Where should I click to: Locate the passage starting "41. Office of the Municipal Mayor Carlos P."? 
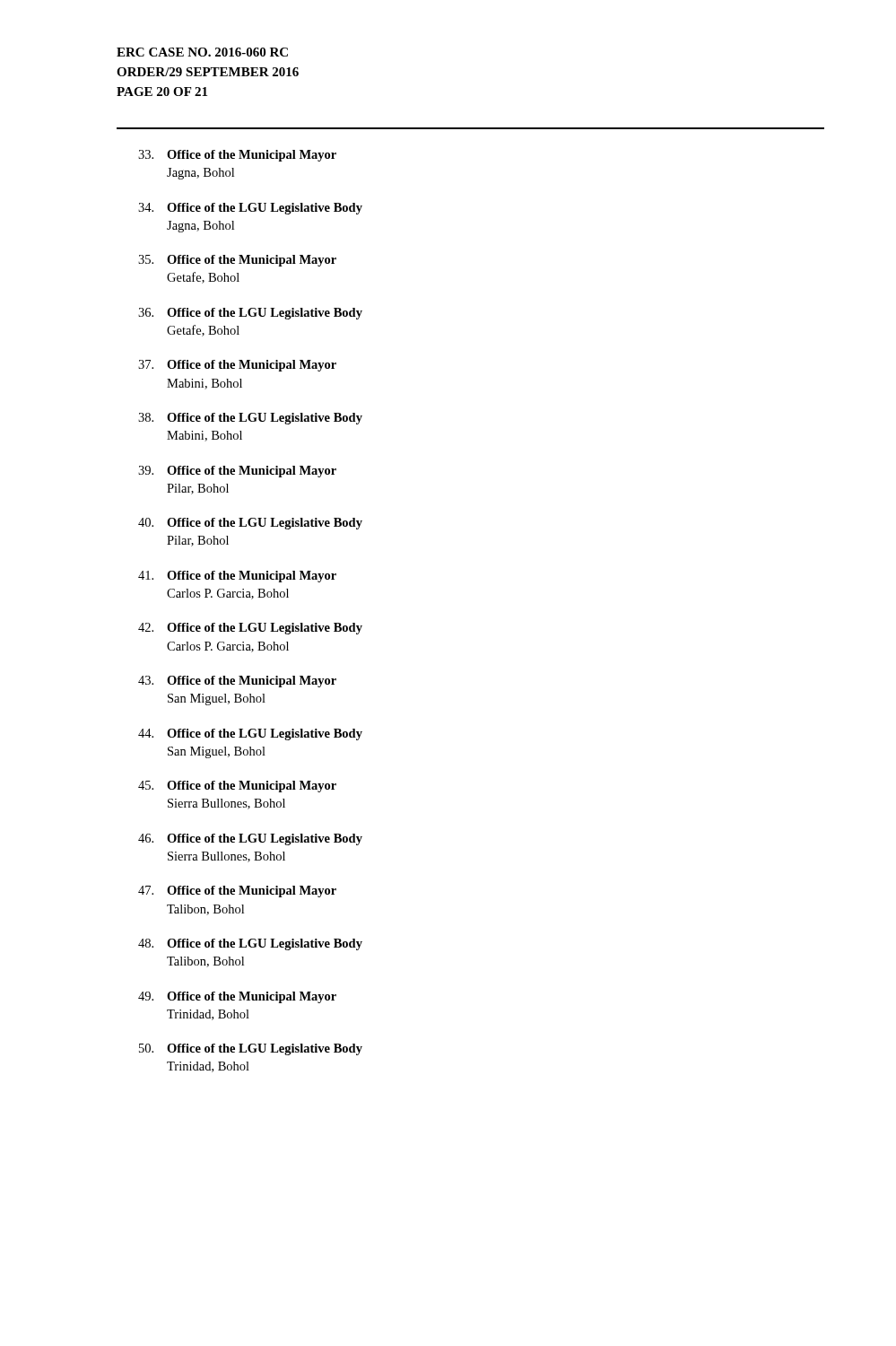click(218, 584)
